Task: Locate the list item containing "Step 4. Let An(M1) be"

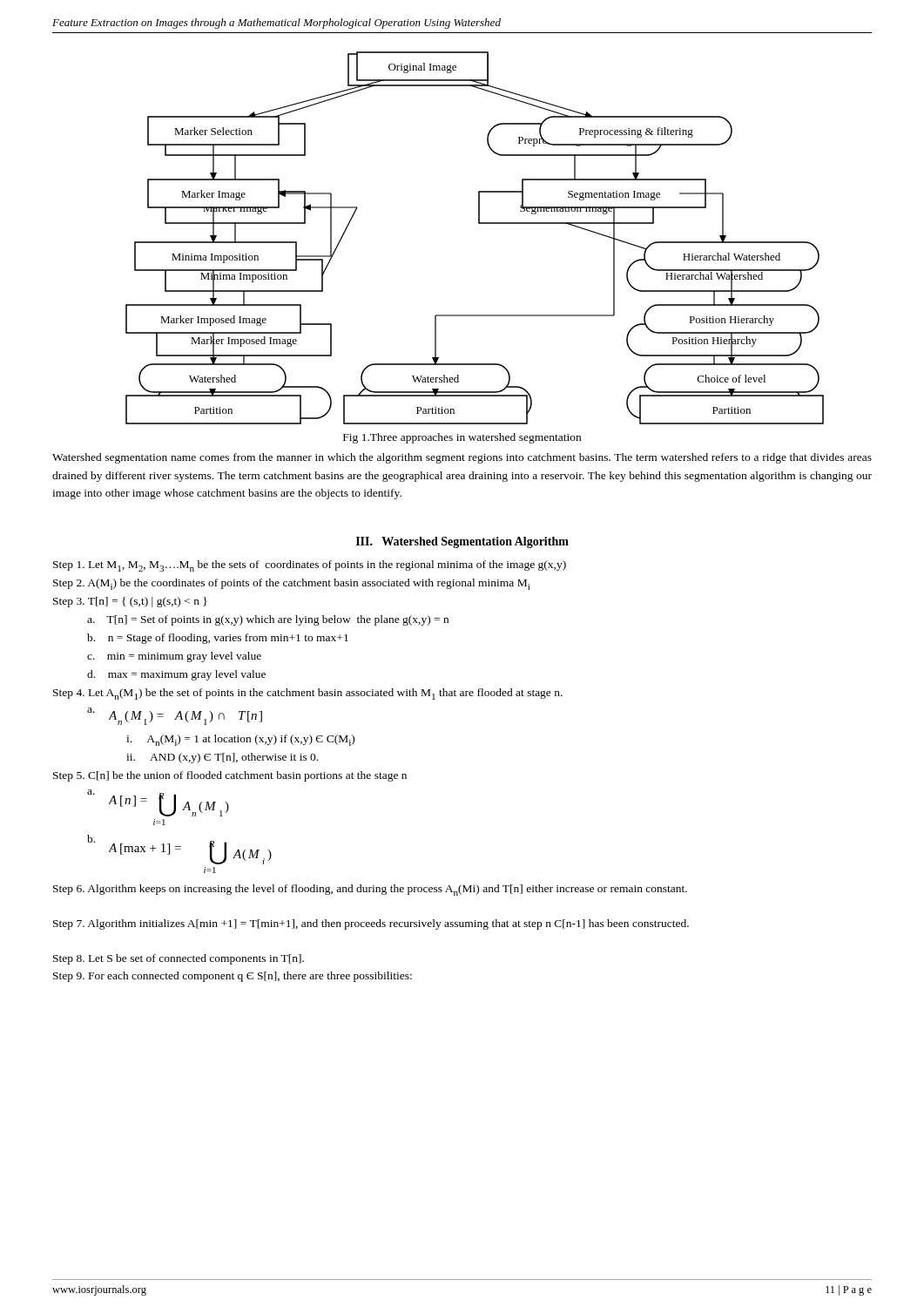Action: click(308, 693)
